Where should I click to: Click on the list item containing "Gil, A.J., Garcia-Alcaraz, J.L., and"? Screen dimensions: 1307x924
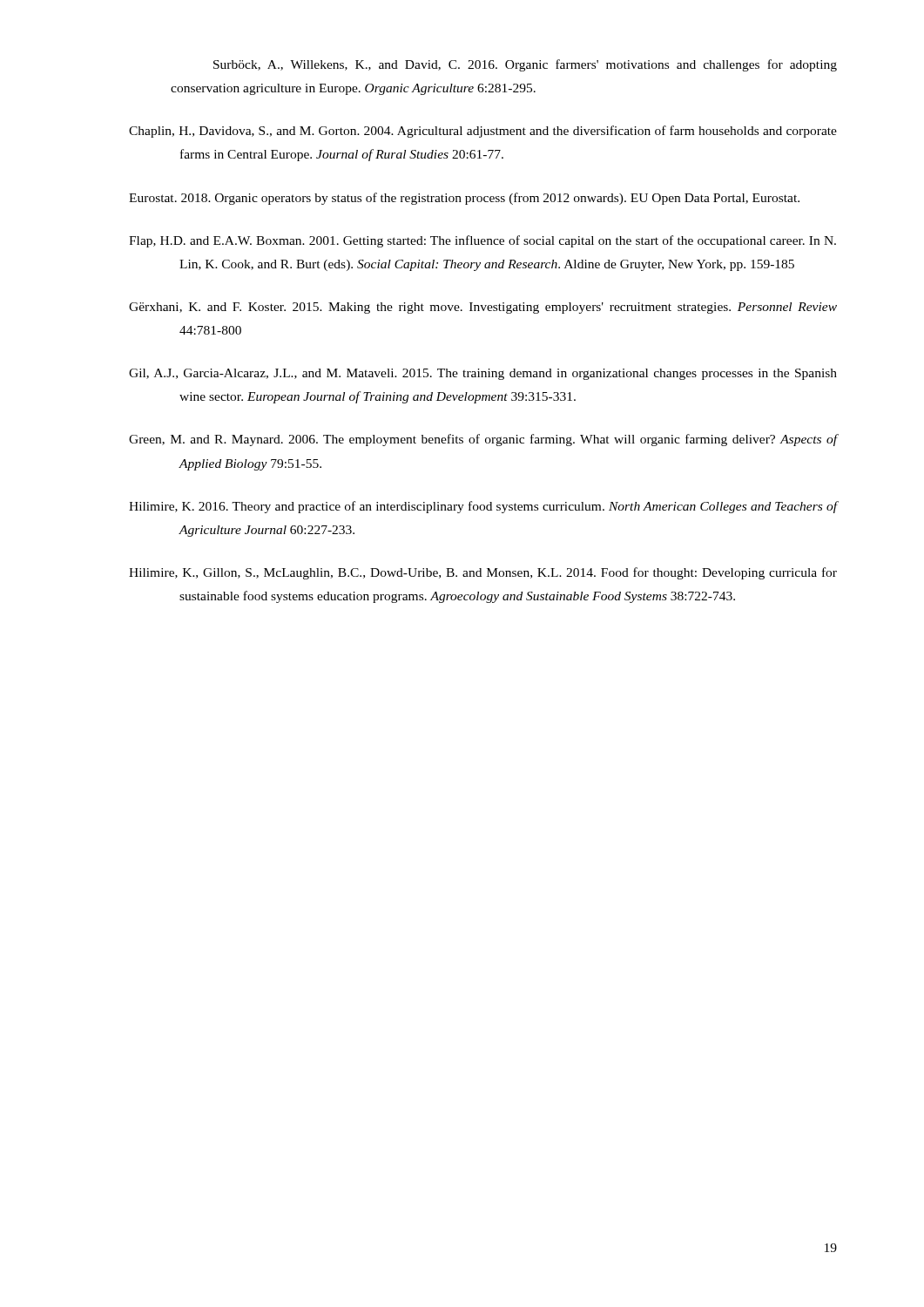pos(483,384)
